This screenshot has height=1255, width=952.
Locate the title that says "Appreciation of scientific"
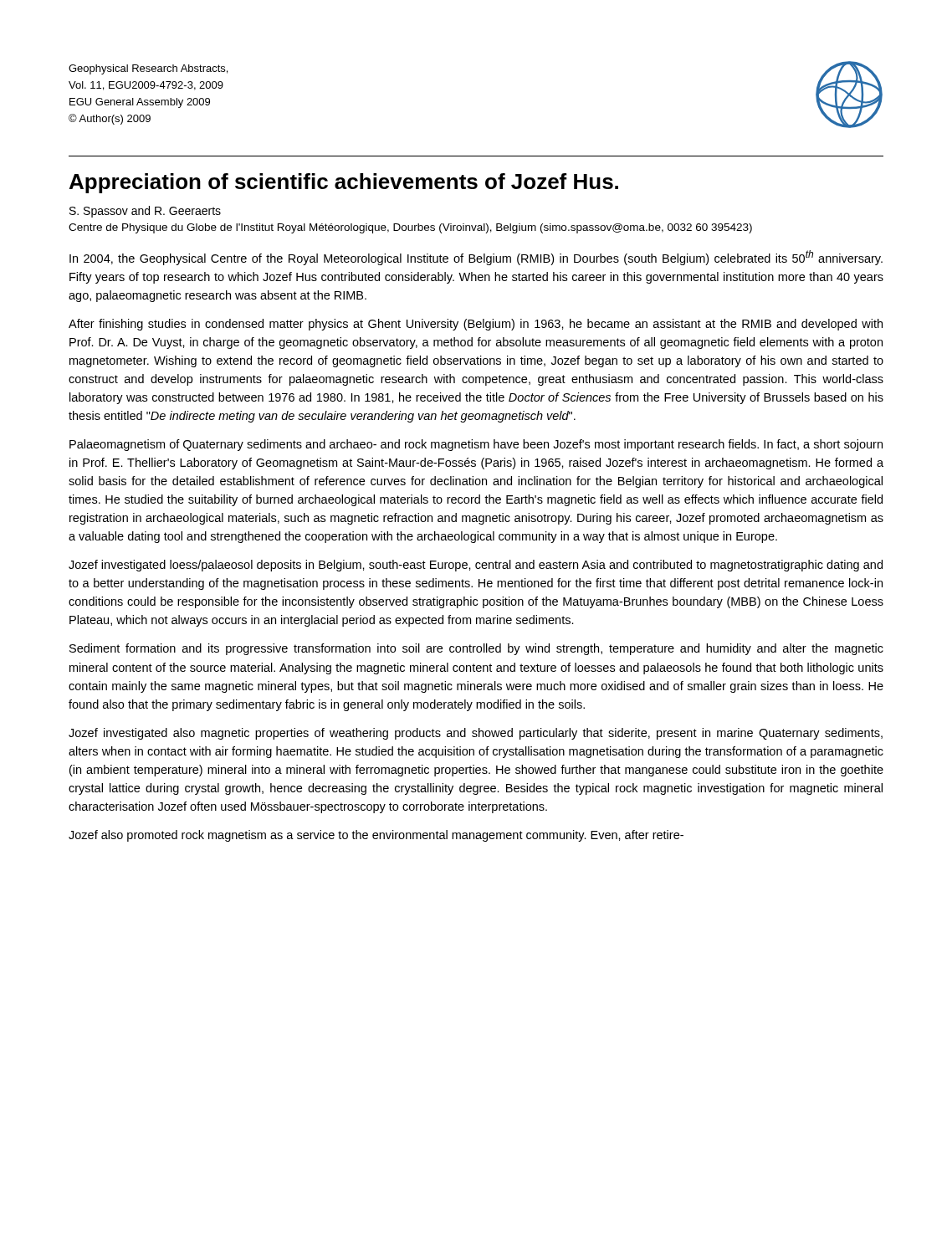tap(344, 182)
